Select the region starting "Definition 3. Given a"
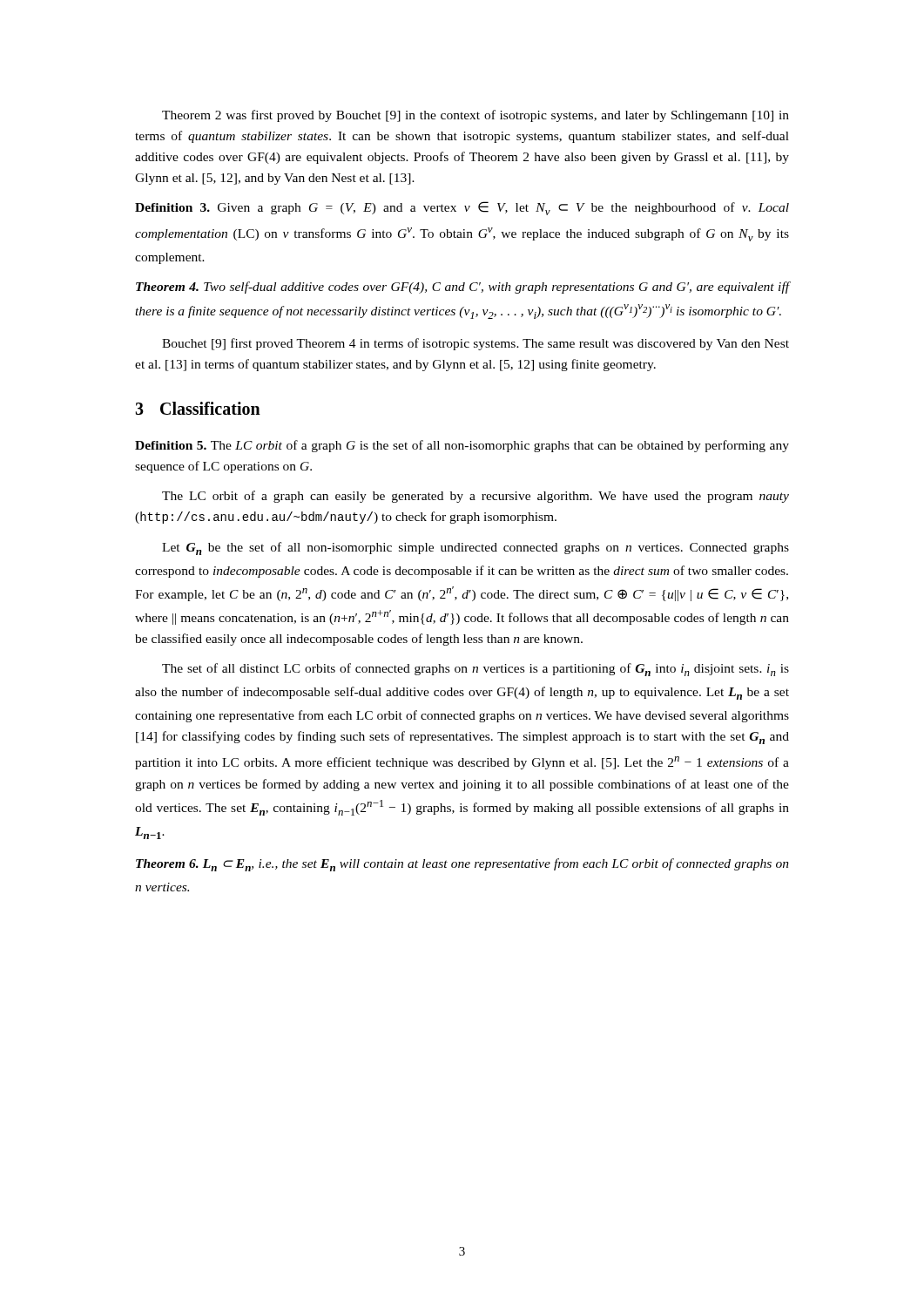The height and width of the screenshot is (1307, 924). click(x=462, y=232)
